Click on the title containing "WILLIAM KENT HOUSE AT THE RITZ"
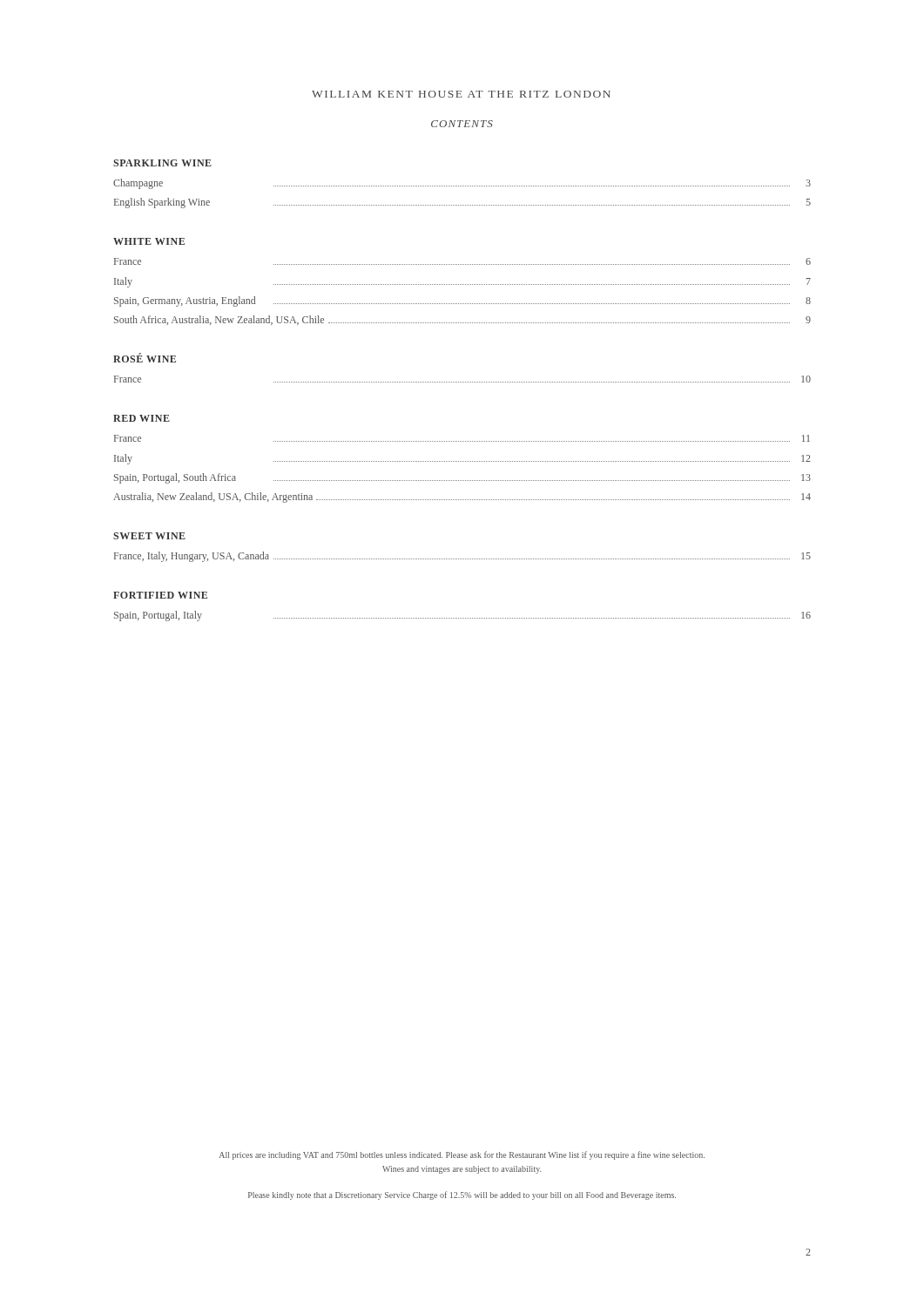This screenshot has height=1307, width=924. 462,94
